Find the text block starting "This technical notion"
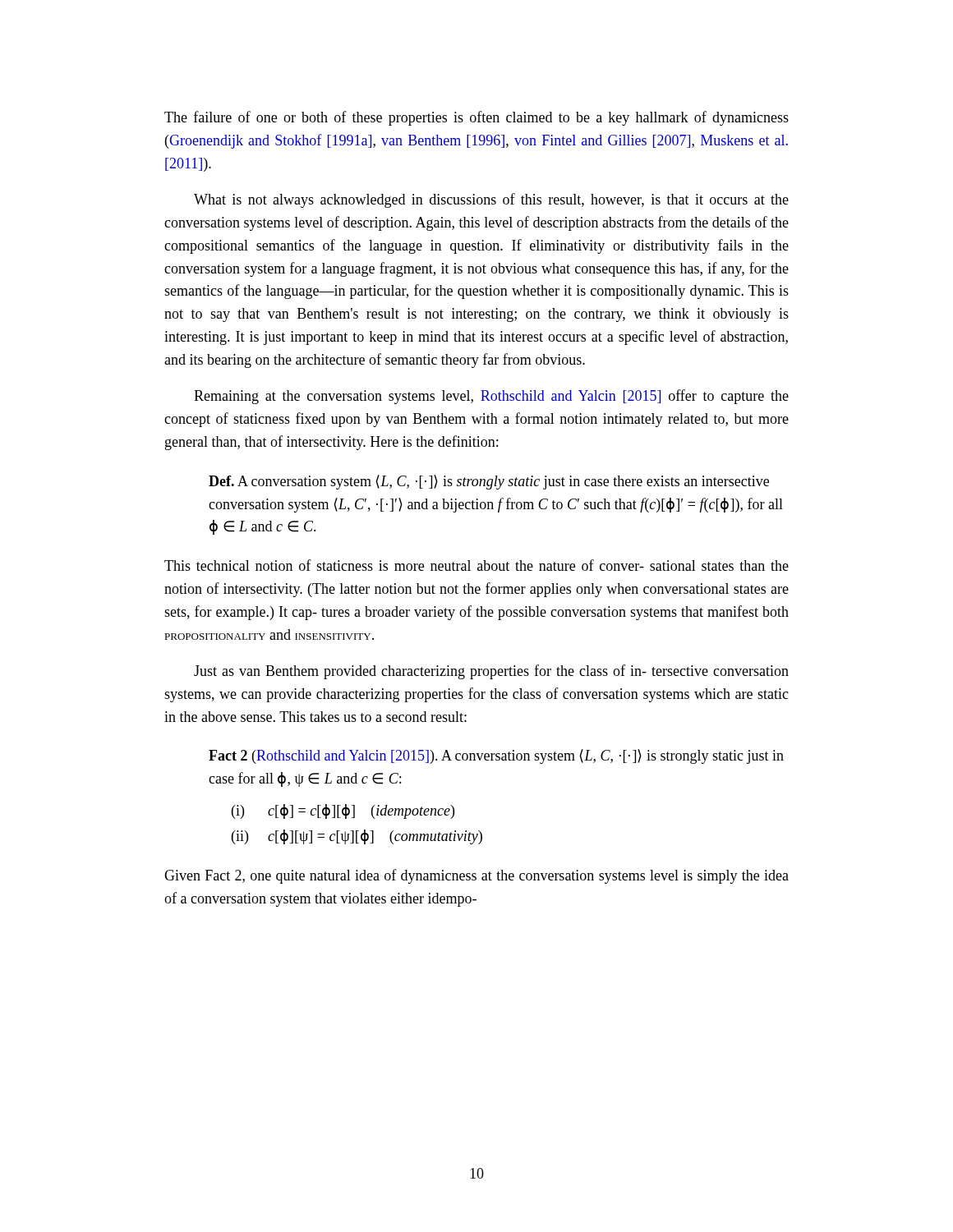Image resolution: width=953 pixels, height=1232 pixels. click(476, 601)
